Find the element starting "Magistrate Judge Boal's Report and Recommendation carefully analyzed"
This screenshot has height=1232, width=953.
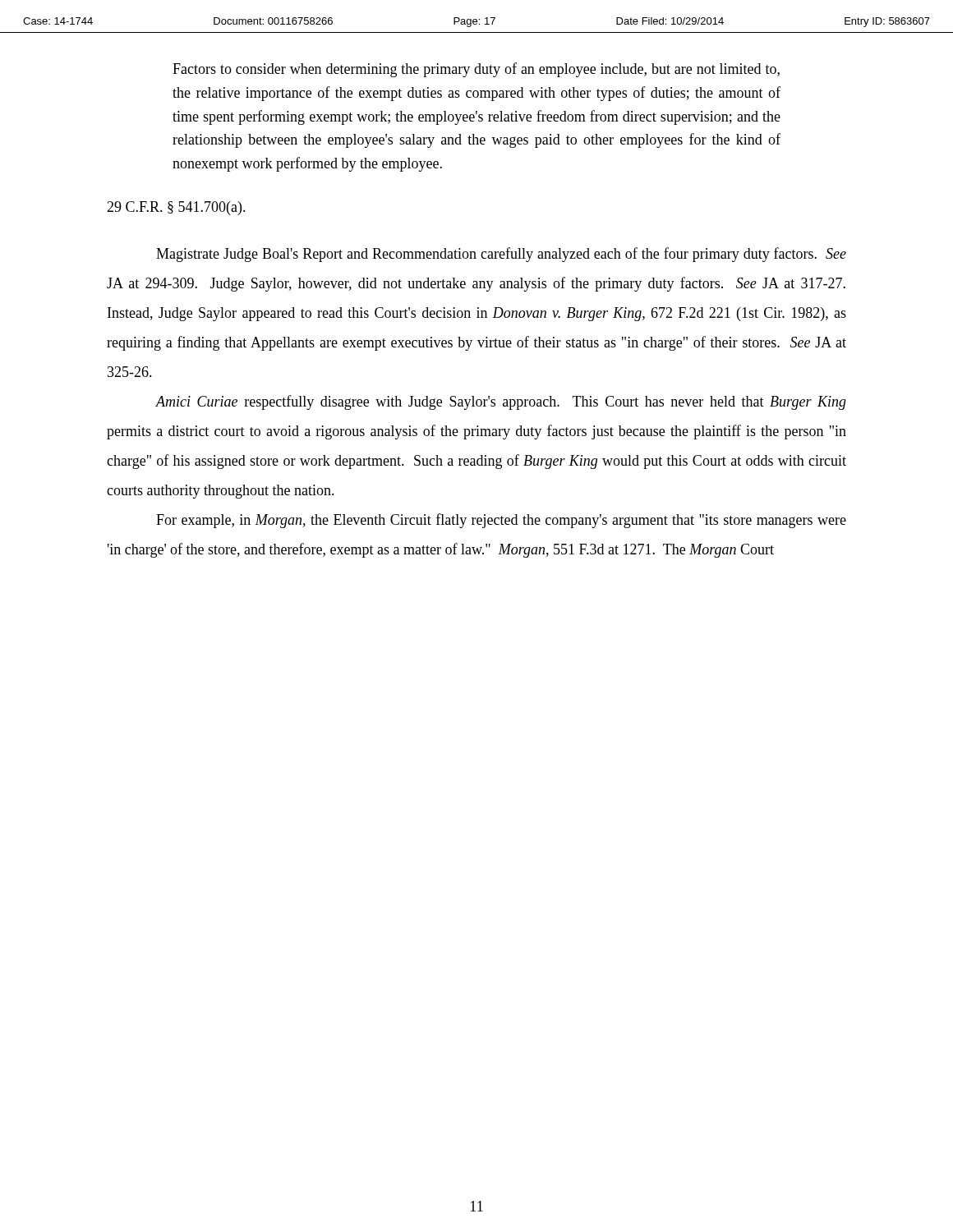pos(476,313)
